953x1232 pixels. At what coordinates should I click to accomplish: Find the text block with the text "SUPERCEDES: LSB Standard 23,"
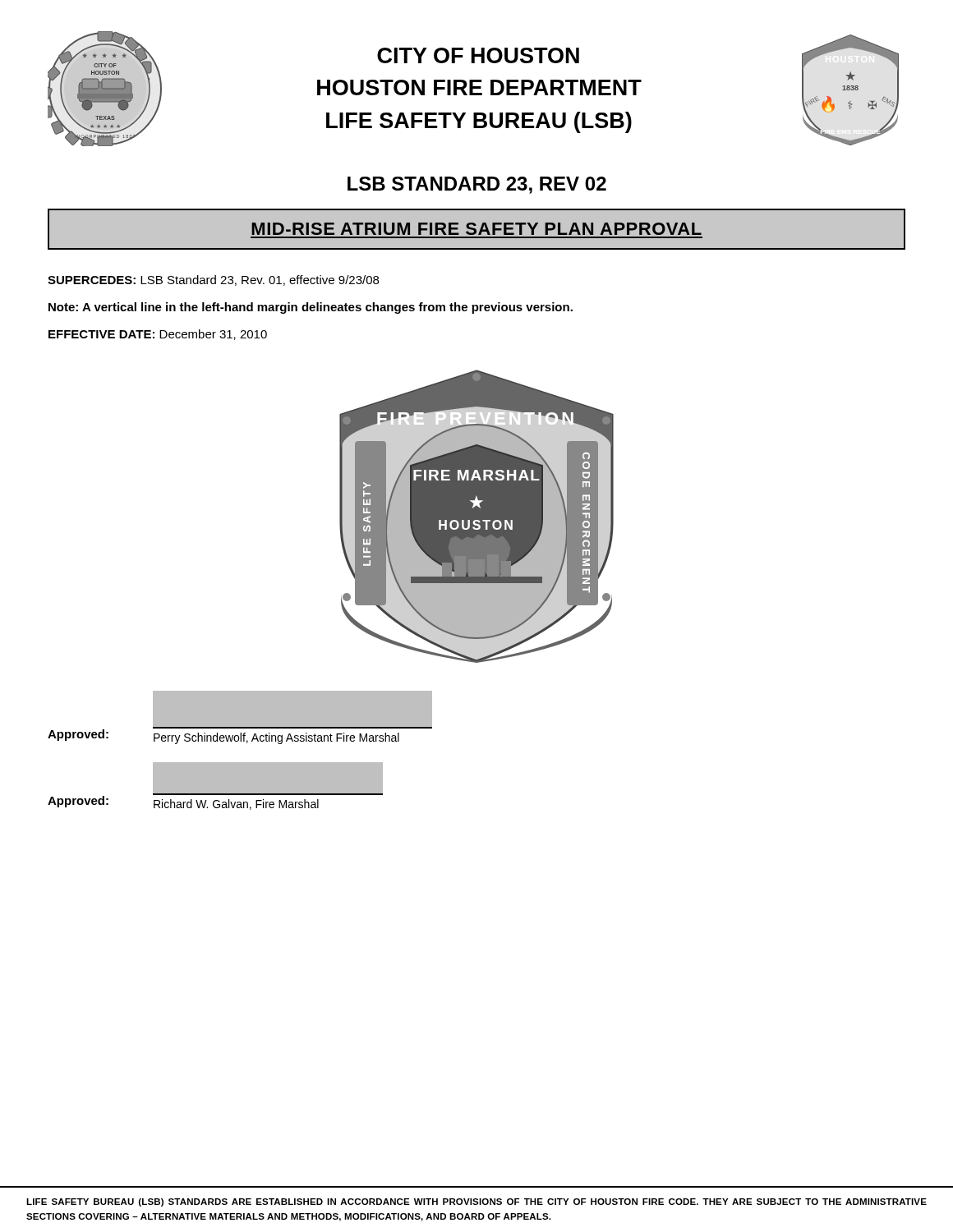point(214,280)
